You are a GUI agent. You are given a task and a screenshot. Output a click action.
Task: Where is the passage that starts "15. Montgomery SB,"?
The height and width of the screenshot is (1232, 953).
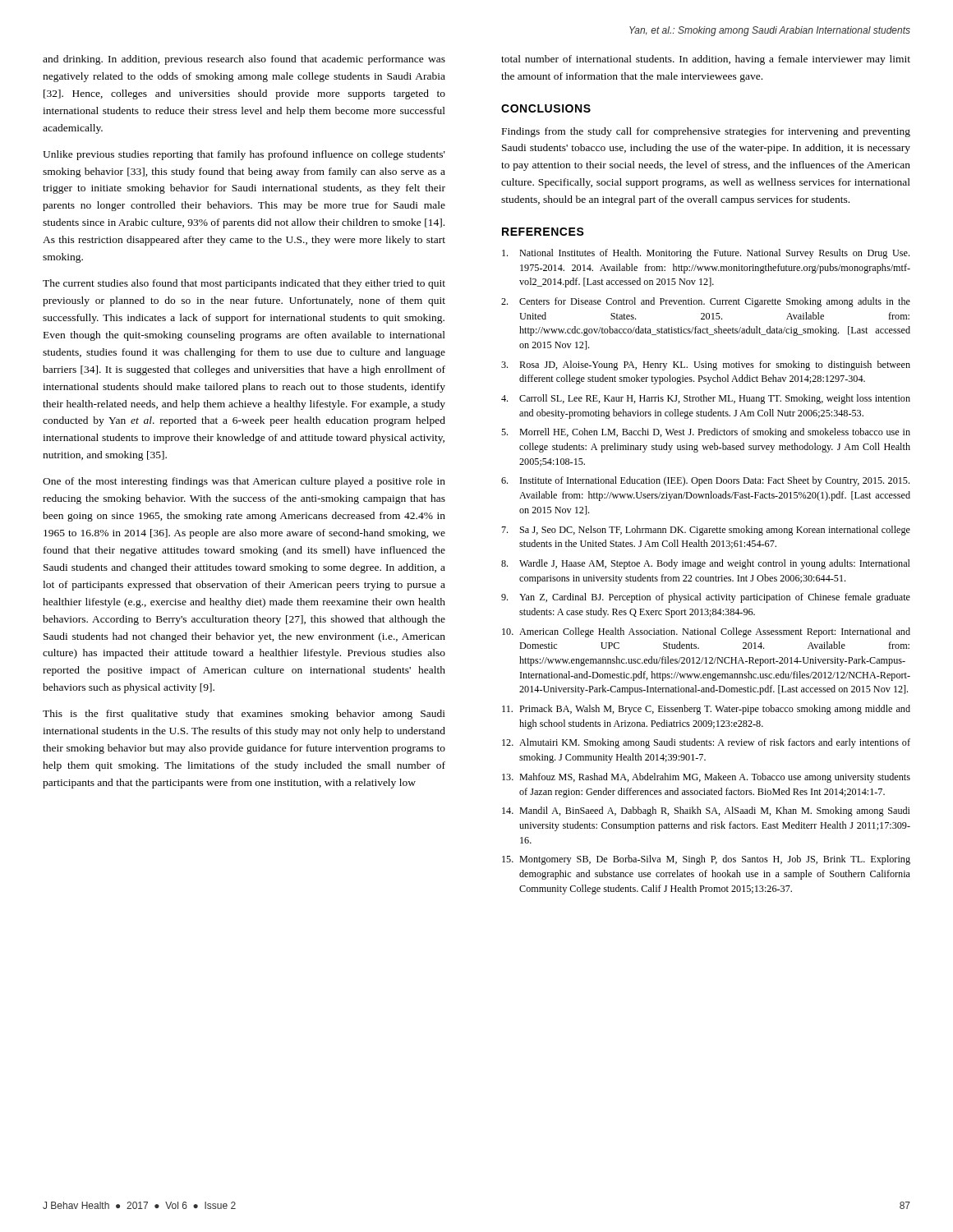pyautogui.click(x=706, y=875)
